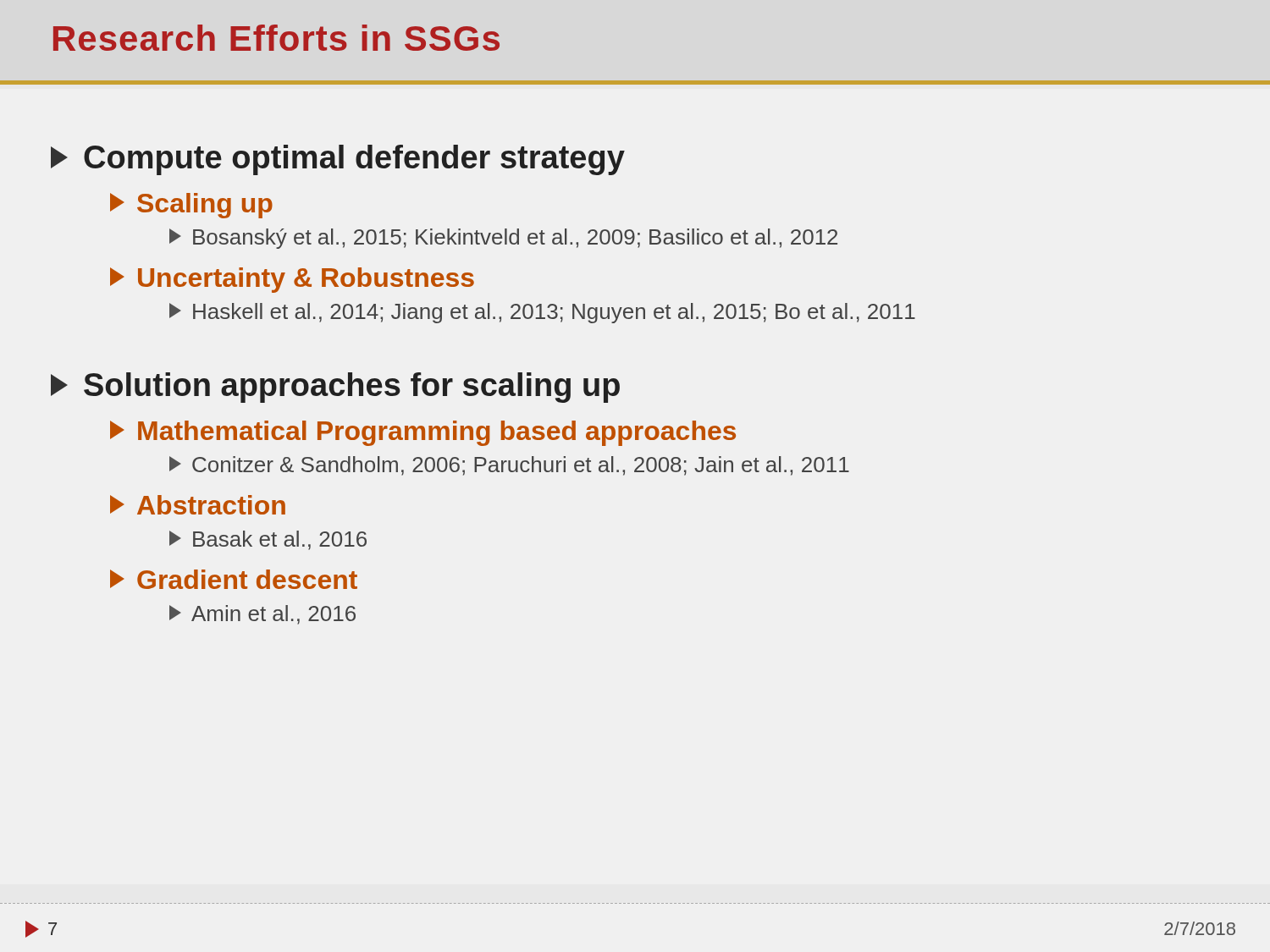Viewport: 1270px width, 952px height.
Task: Select the block starting "Uncertainty & Robustness"
Action: point(293,278)
